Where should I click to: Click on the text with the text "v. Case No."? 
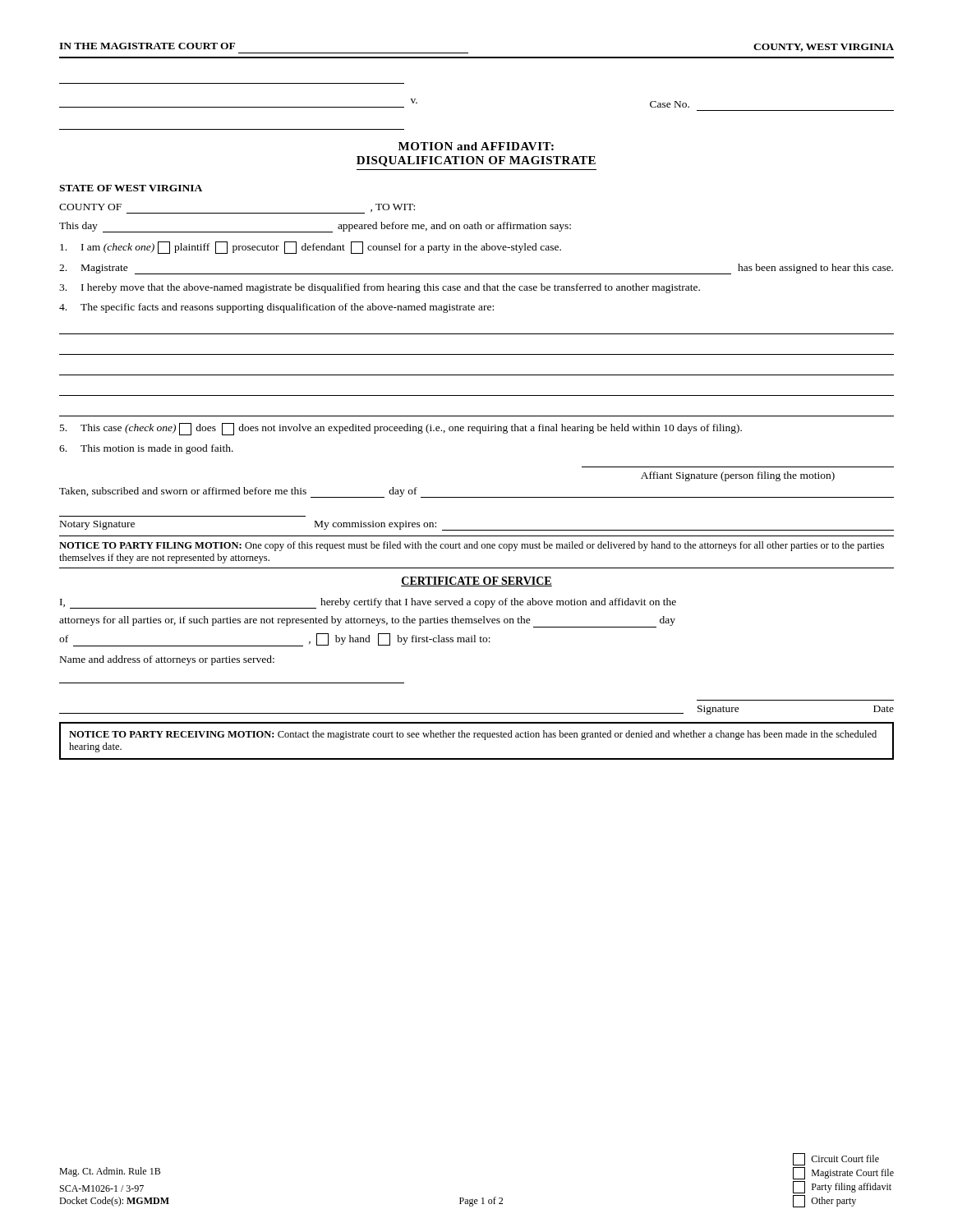click(374, 103)
